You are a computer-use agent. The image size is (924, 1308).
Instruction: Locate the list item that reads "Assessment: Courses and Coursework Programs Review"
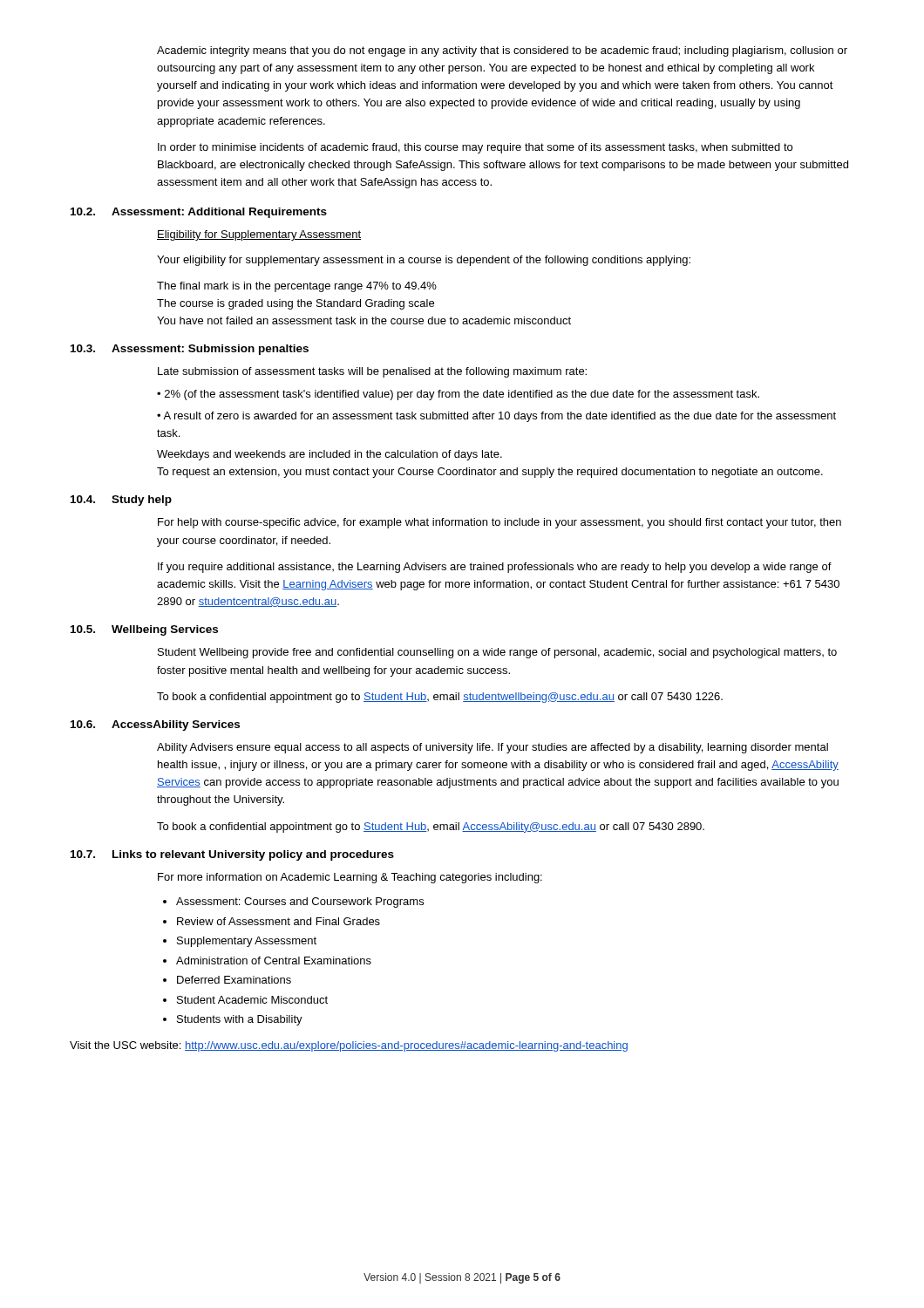(293, 903)
